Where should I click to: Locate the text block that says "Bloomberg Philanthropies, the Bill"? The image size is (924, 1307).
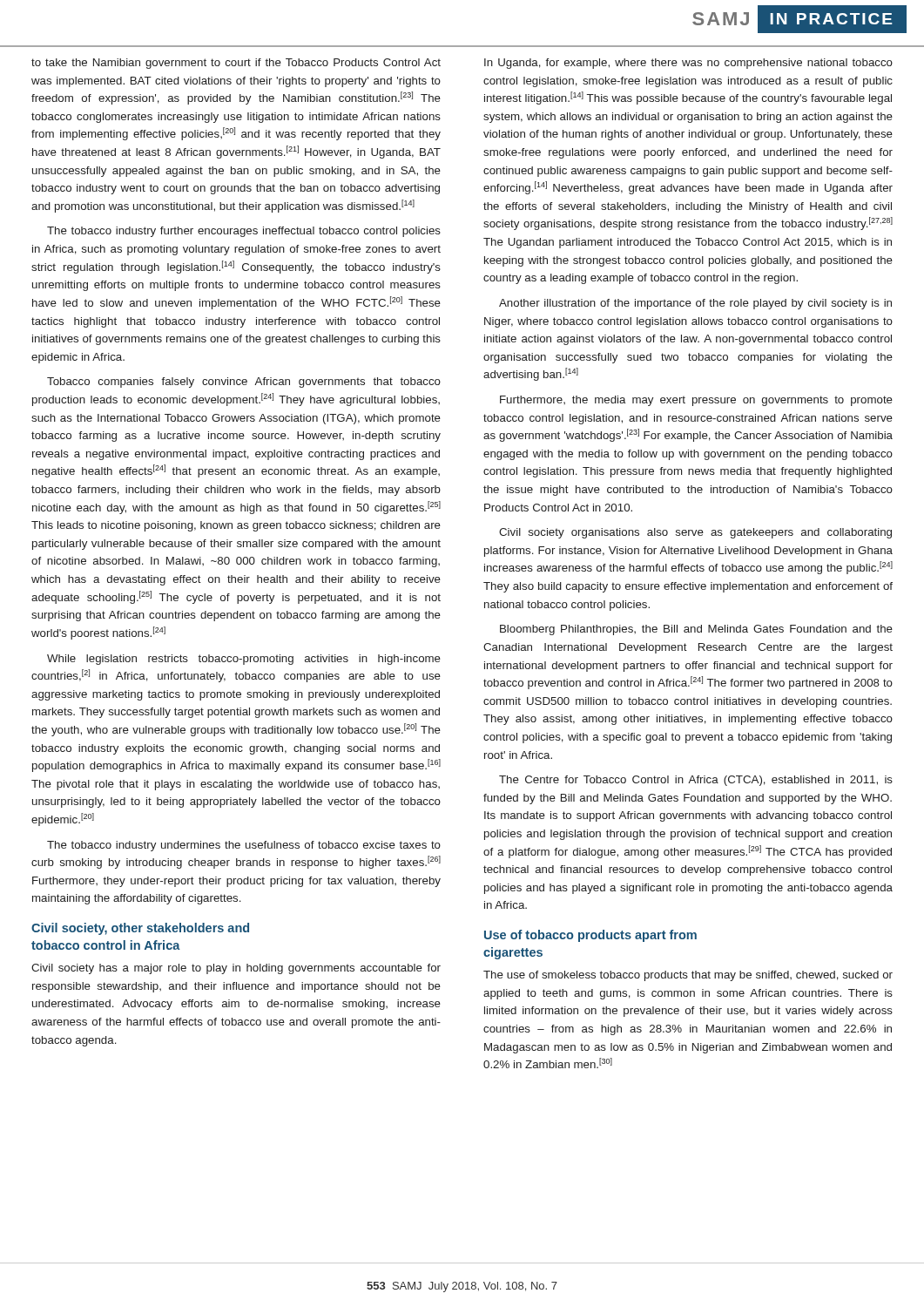[x=688, y=693]
